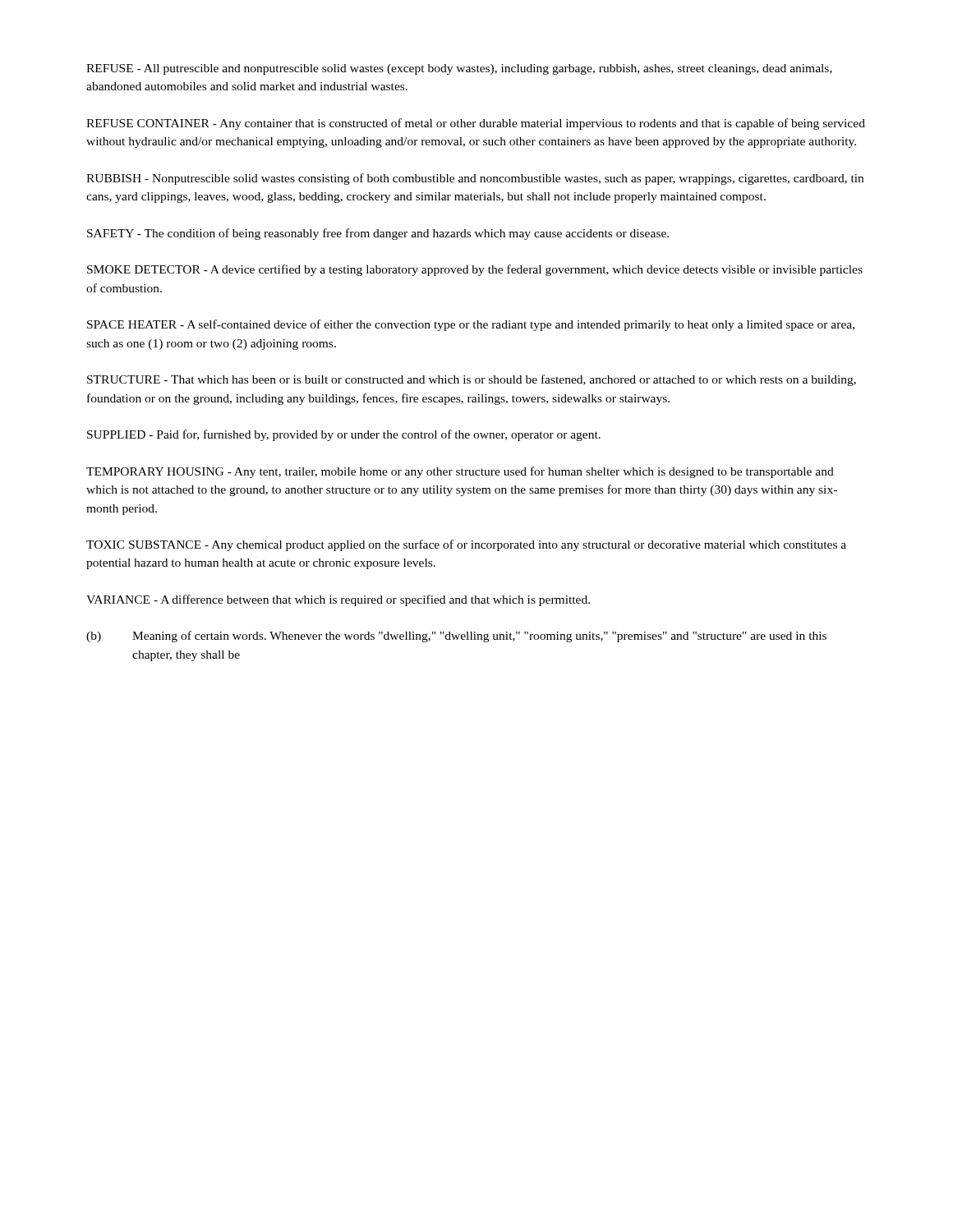Screen dimensions: 1232x953
Task: Find the block on this page that starts "SUPPLIED - Paid for, furnished"
Action: 344,434
